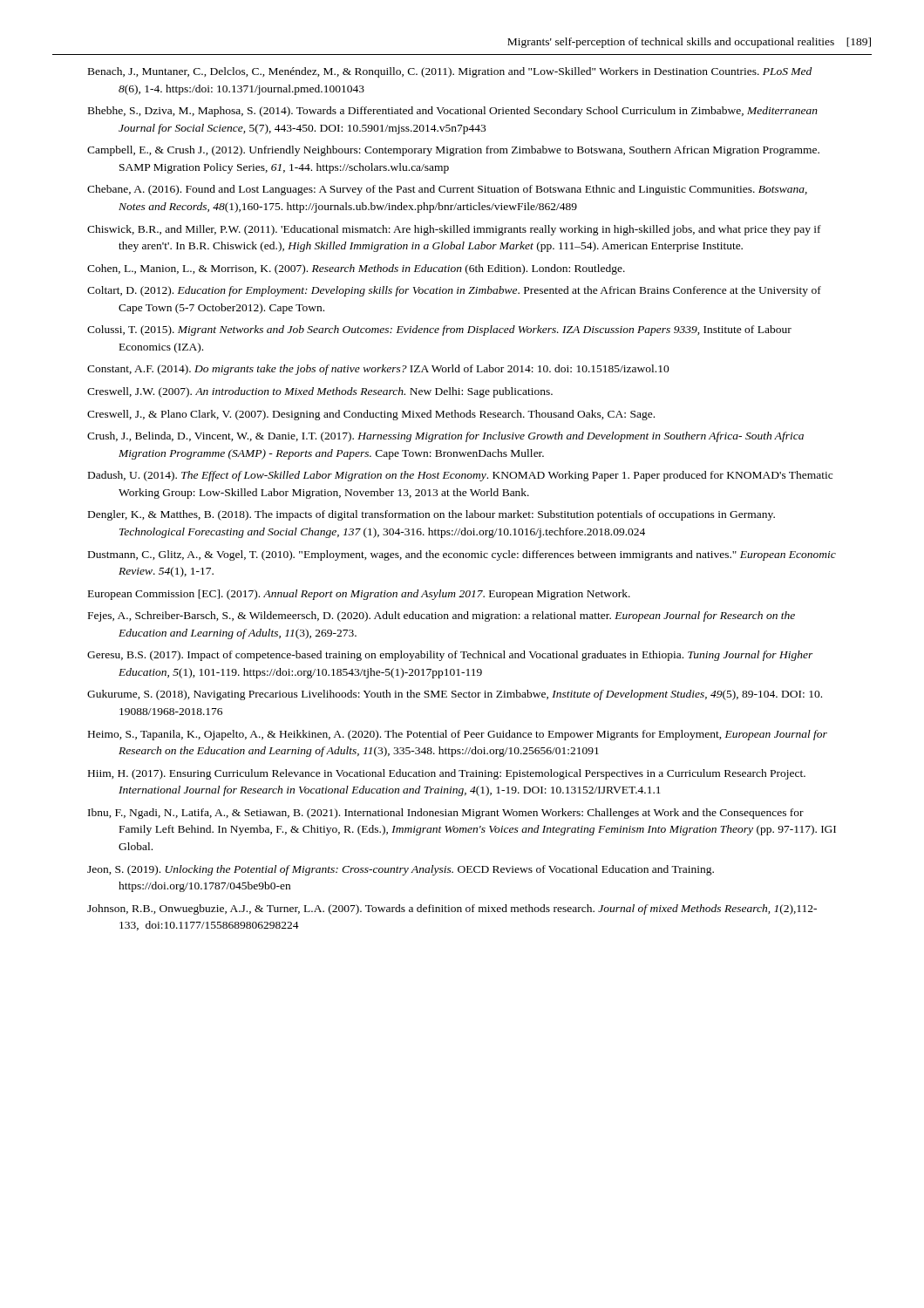Find the passage starting "Cohen, L., Manion, L.,"
Image resolution: width=924 pixels, height=1308 pixels.
(x=356, y=268)
